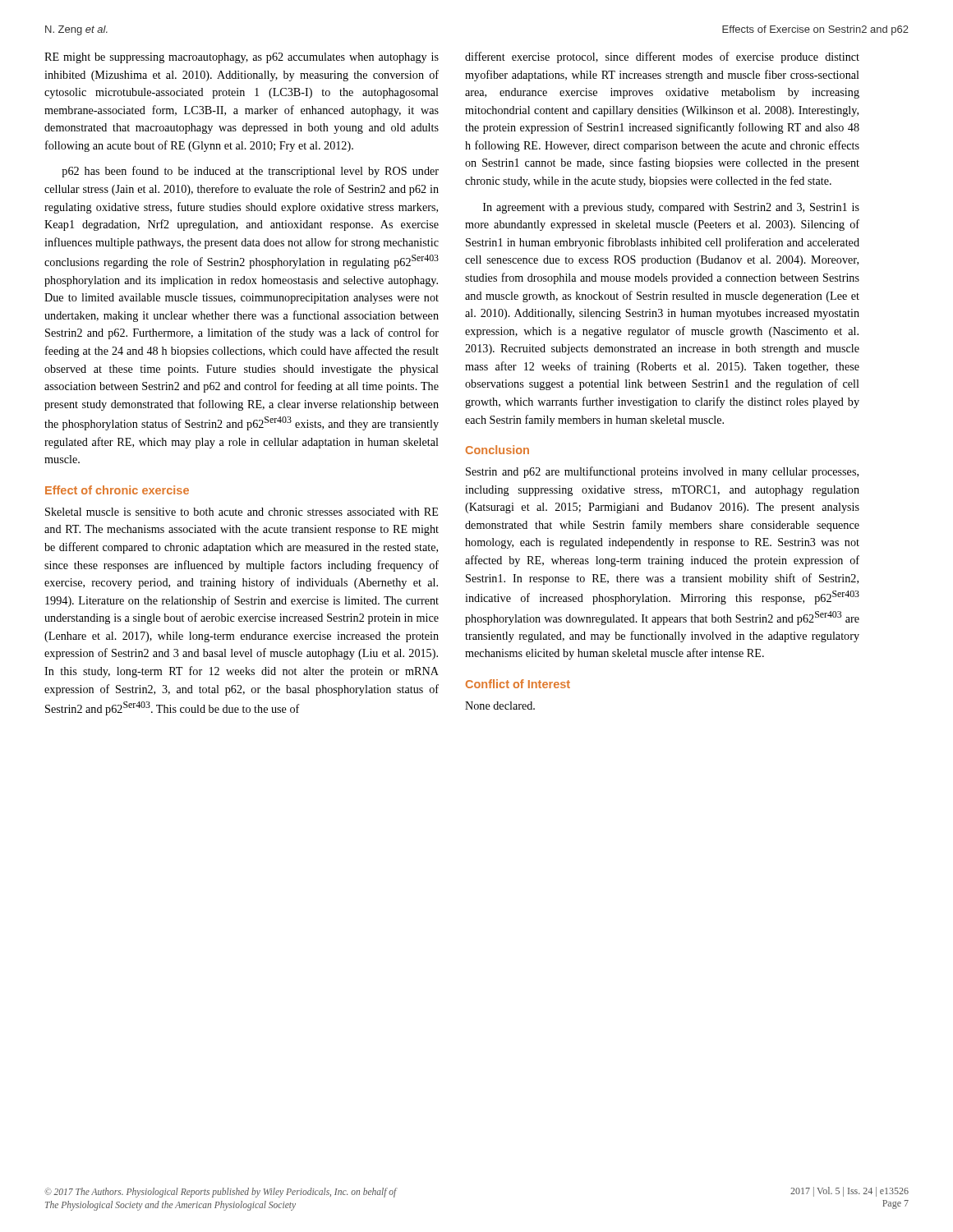Locate the block starting "different exercise protocol, since different modes"

coord(662,119)
